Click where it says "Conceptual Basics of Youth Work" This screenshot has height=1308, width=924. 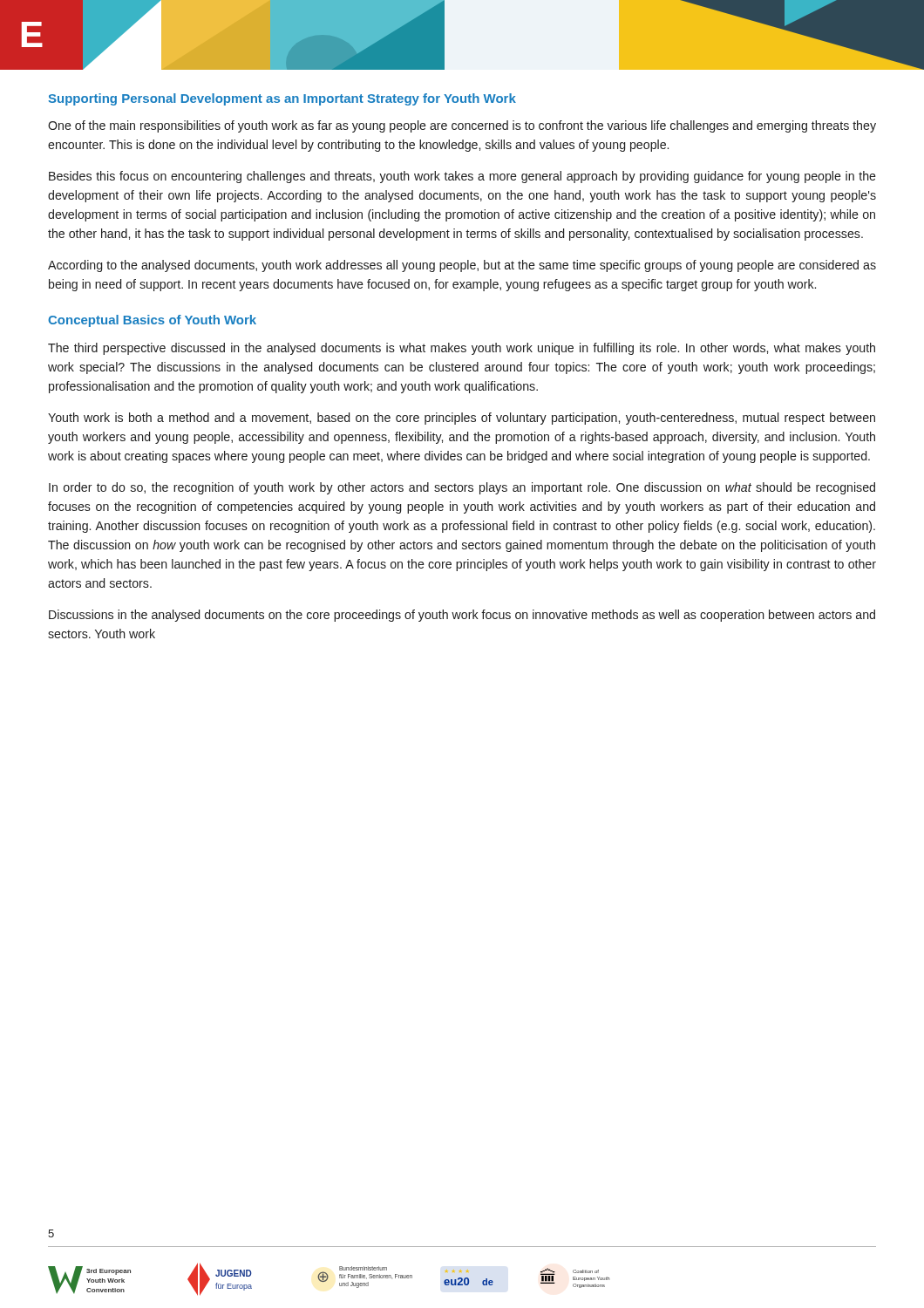tap(152, 320)
